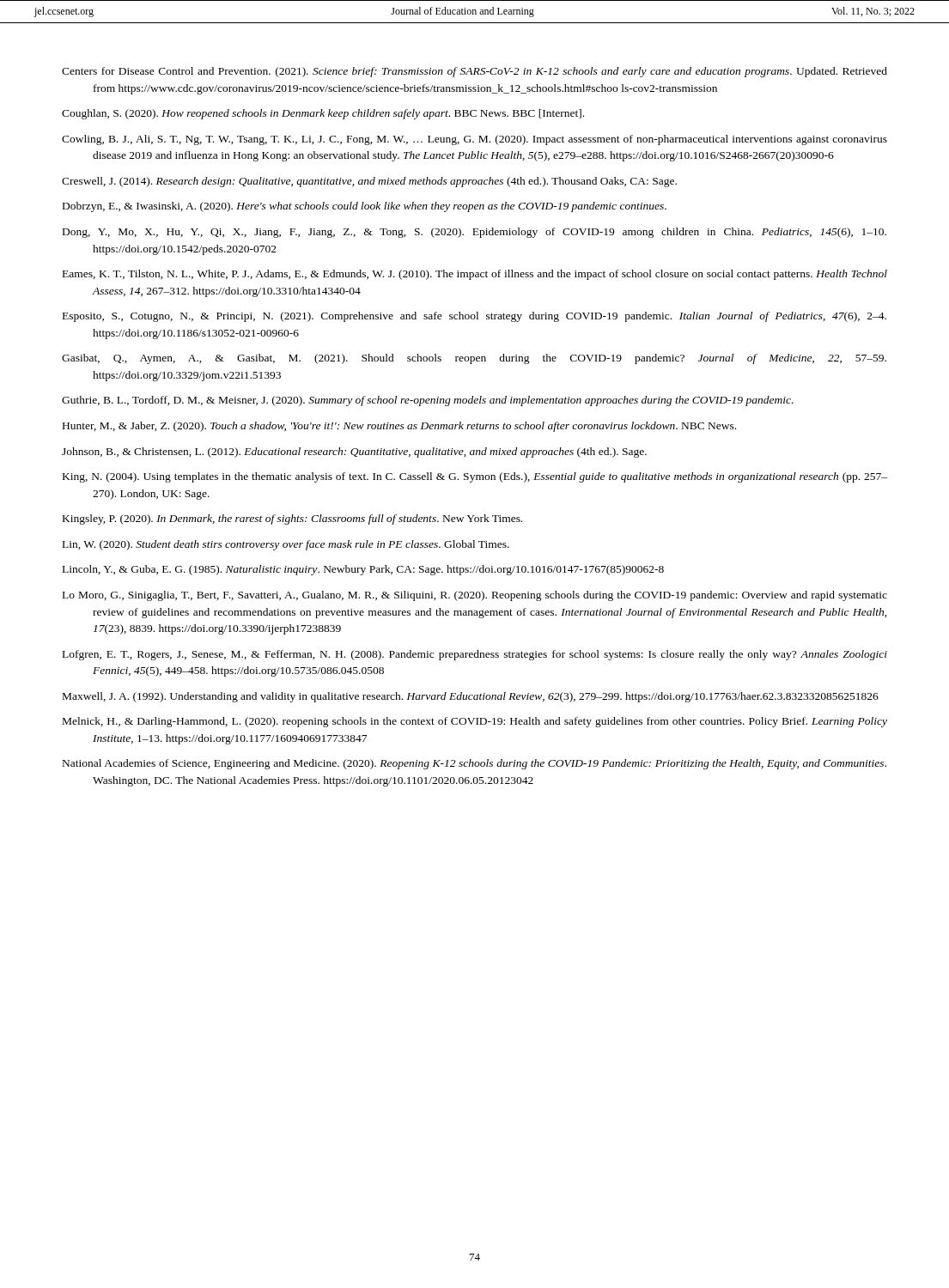Locate the block of text that opens with "Maxwell, J. A. (1992). Understanding and validity in"
This screenshot has width=949, height=1288.
[x=486, y=696]
